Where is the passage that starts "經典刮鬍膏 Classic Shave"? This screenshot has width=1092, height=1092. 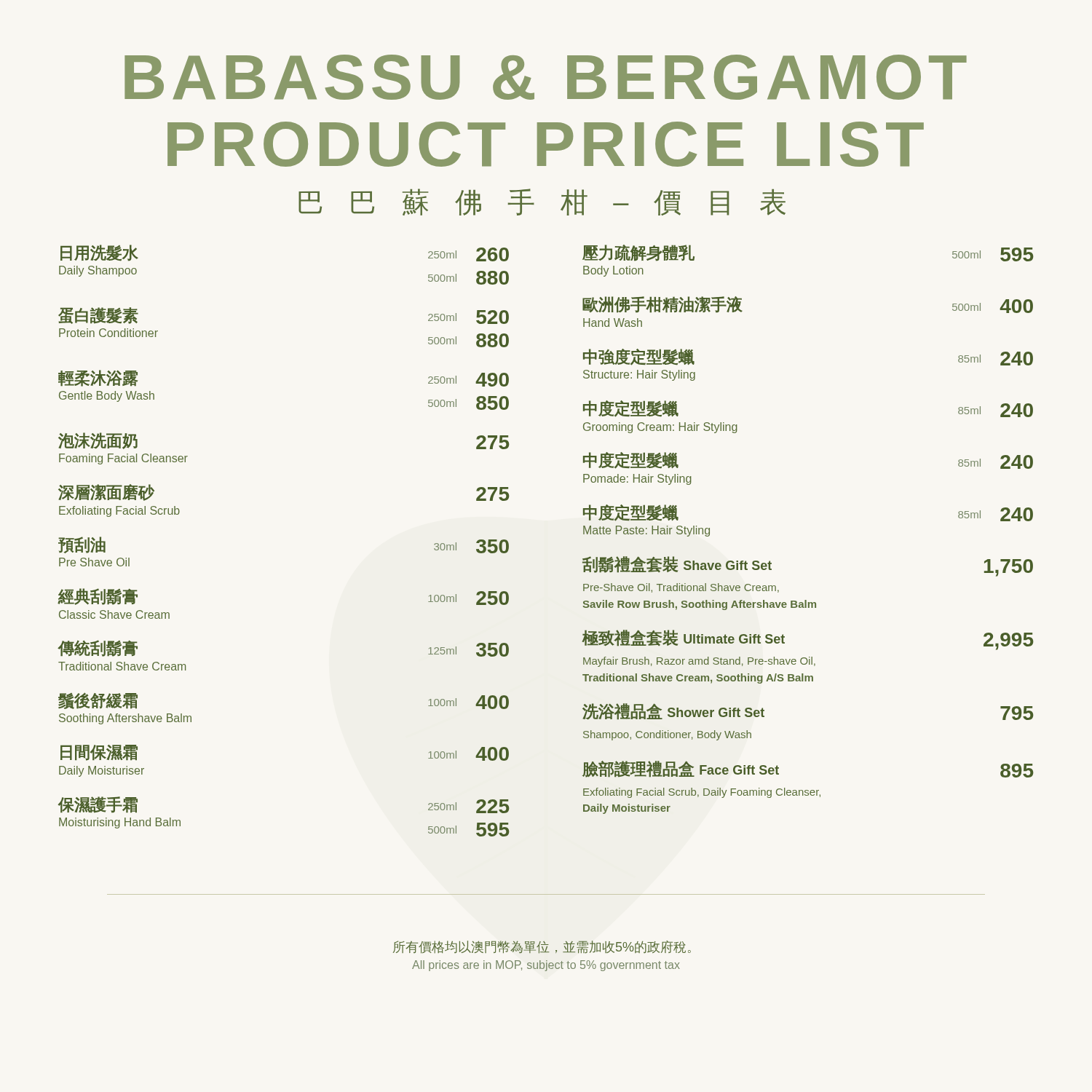coord(102,597)
